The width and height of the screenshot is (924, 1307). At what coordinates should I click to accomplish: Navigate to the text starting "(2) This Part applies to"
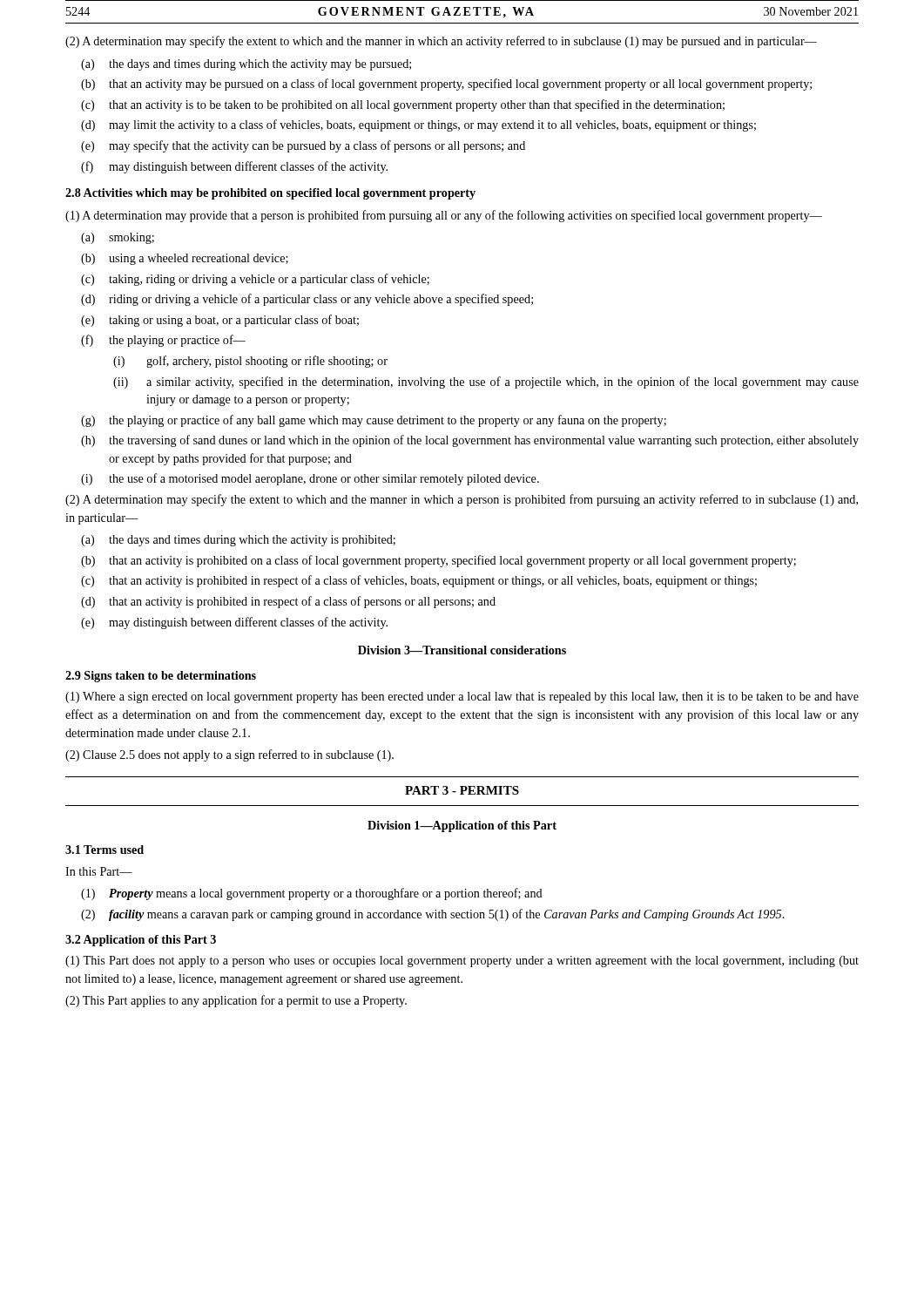tap(236, 1001)
